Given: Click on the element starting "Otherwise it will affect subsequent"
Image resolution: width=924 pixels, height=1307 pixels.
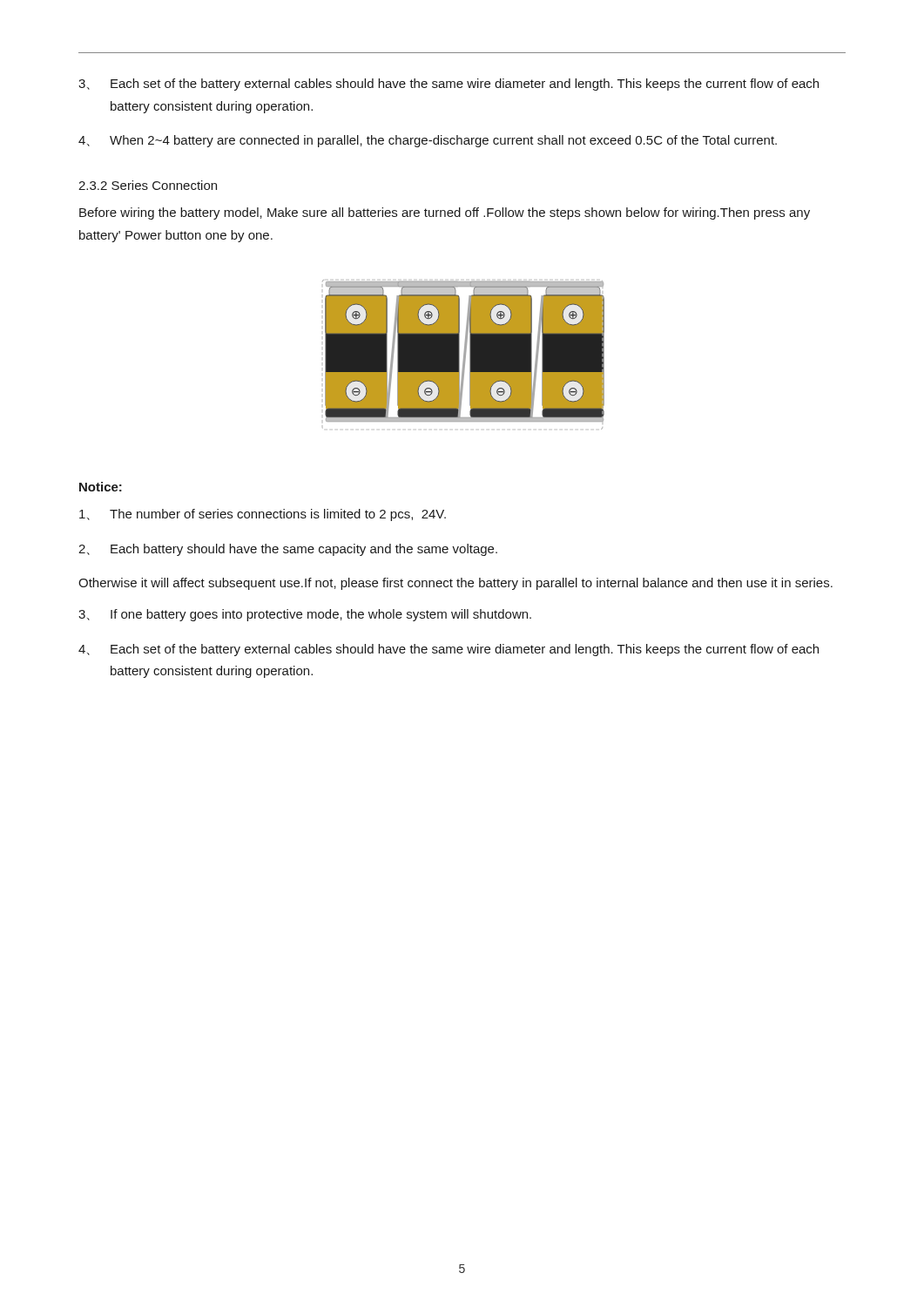Looking at the screenshot, I should 456,582.
